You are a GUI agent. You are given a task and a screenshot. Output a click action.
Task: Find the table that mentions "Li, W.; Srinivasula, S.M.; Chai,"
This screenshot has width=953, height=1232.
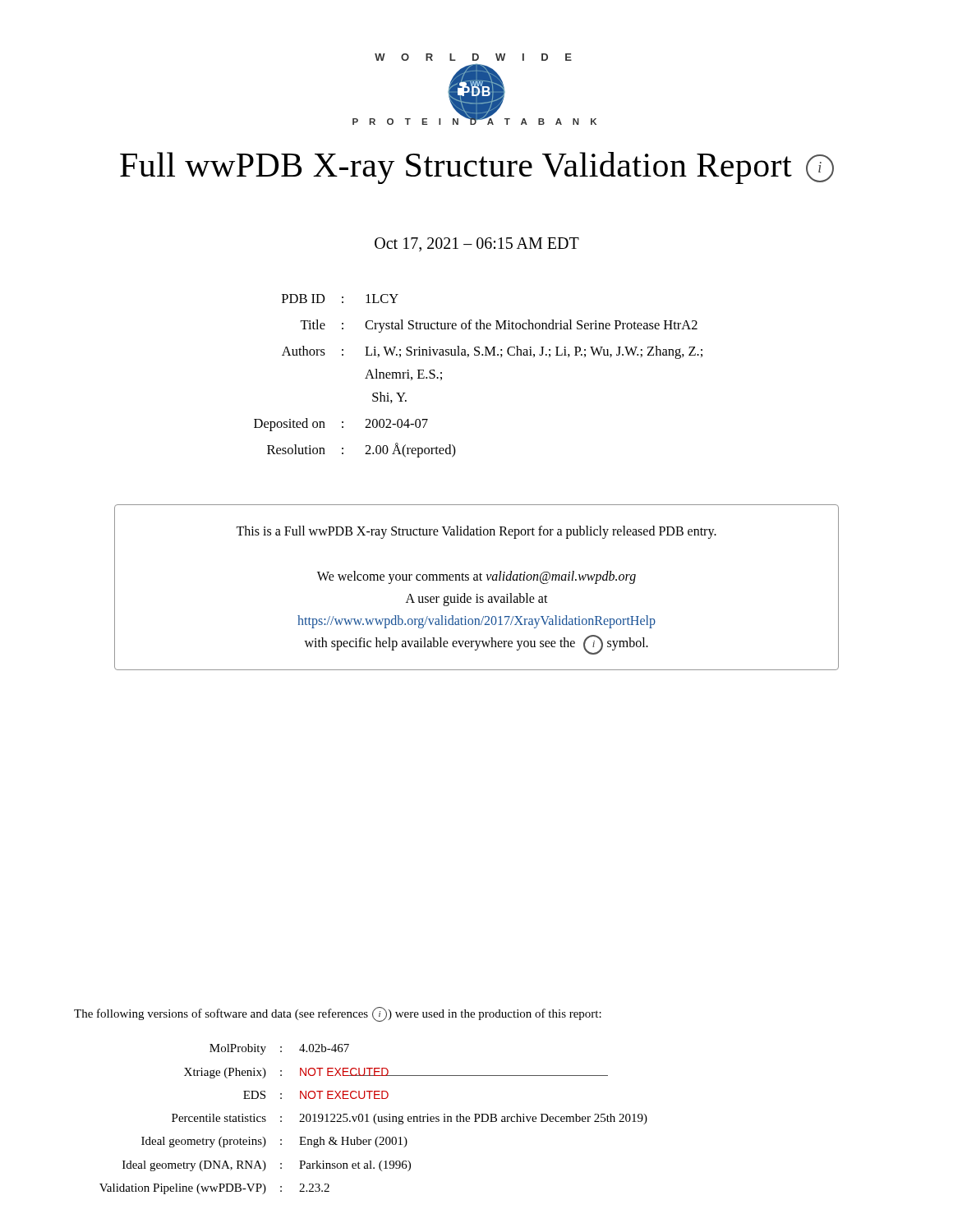[476, 375]
